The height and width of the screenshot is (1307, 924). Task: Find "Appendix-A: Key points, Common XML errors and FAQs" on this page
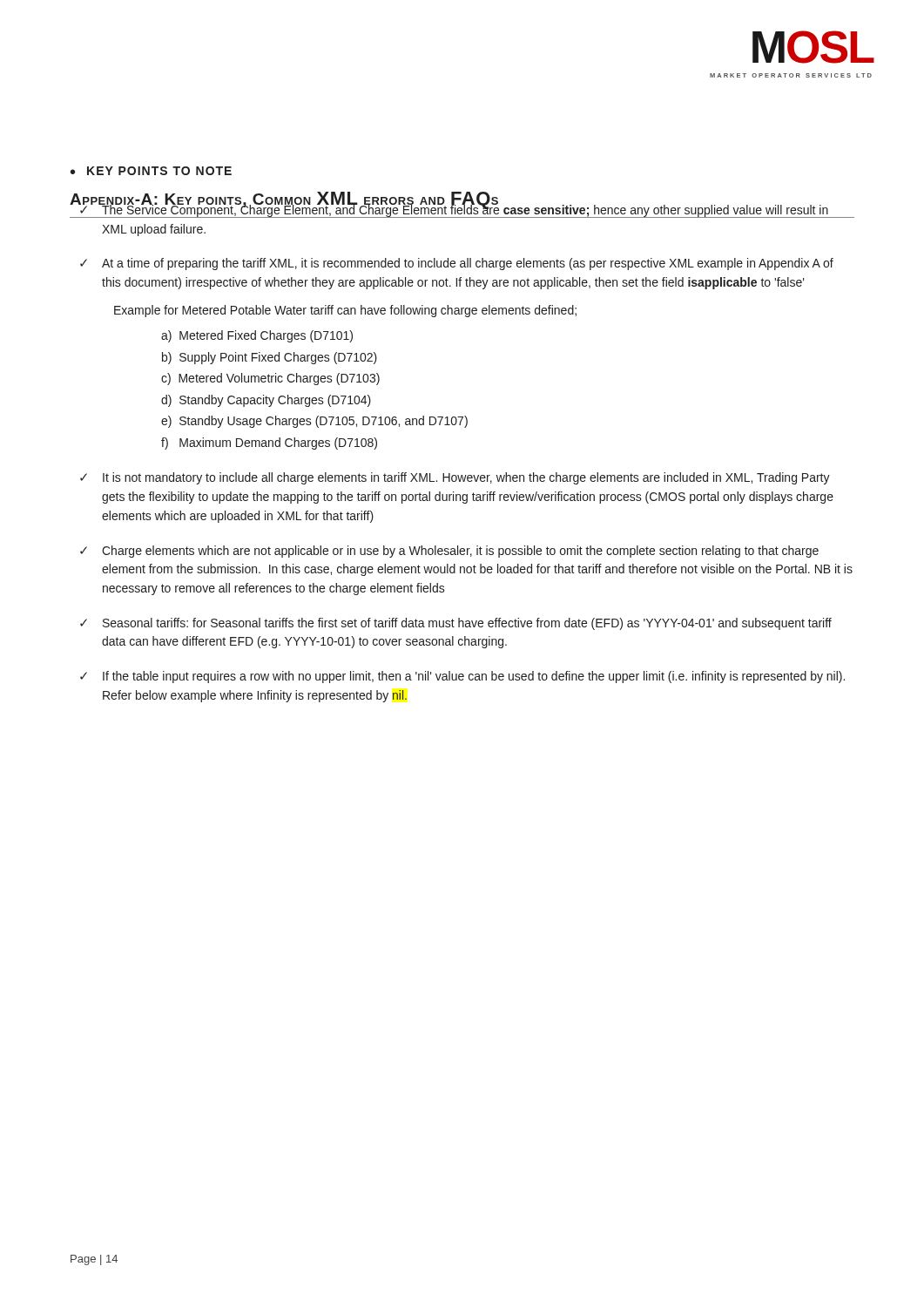(x=462, y=203)
